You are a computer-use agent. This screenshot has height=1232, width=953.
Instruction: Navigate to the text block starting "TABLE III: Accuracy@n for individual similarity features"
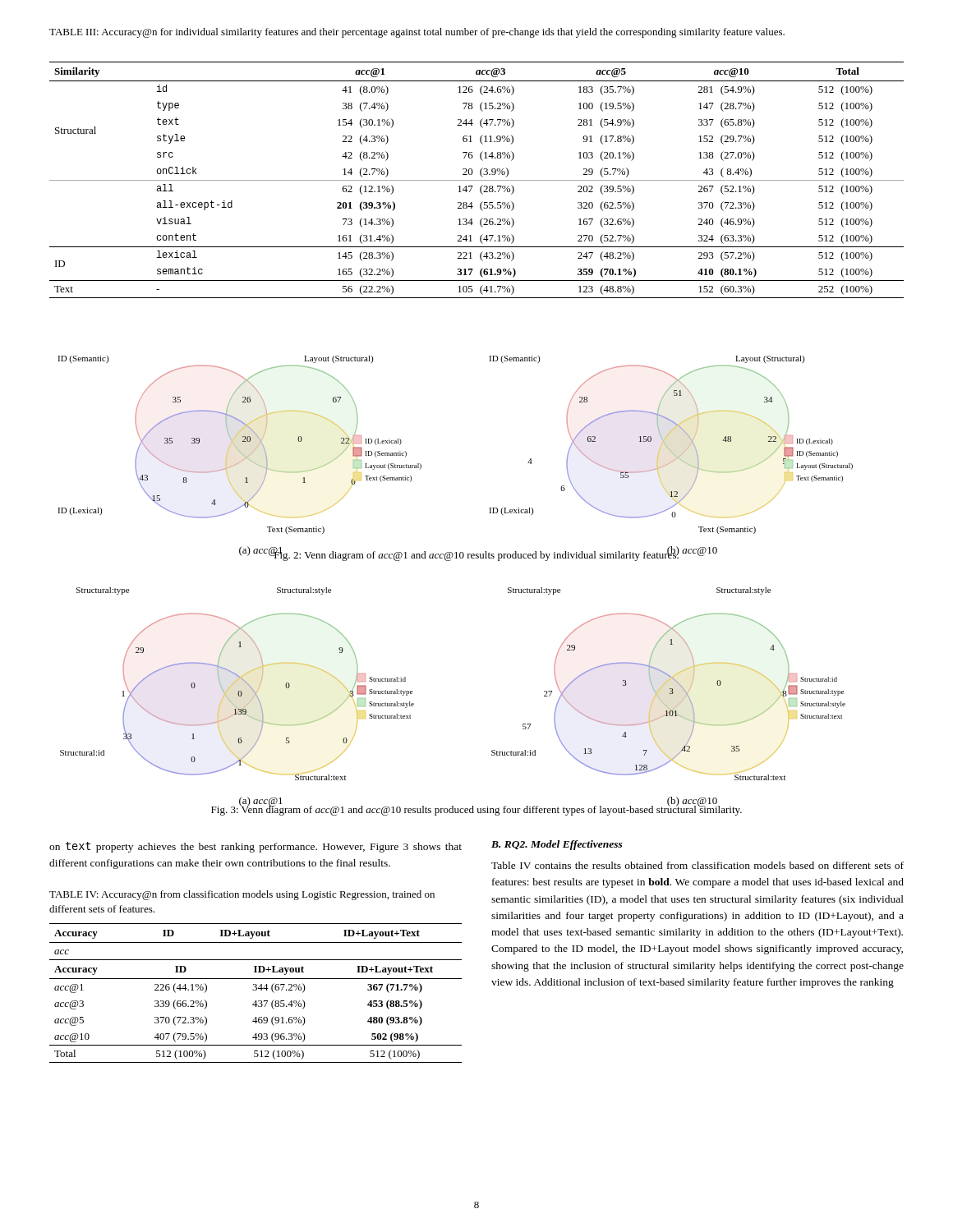pyautogui.click(x=417, y=32)
